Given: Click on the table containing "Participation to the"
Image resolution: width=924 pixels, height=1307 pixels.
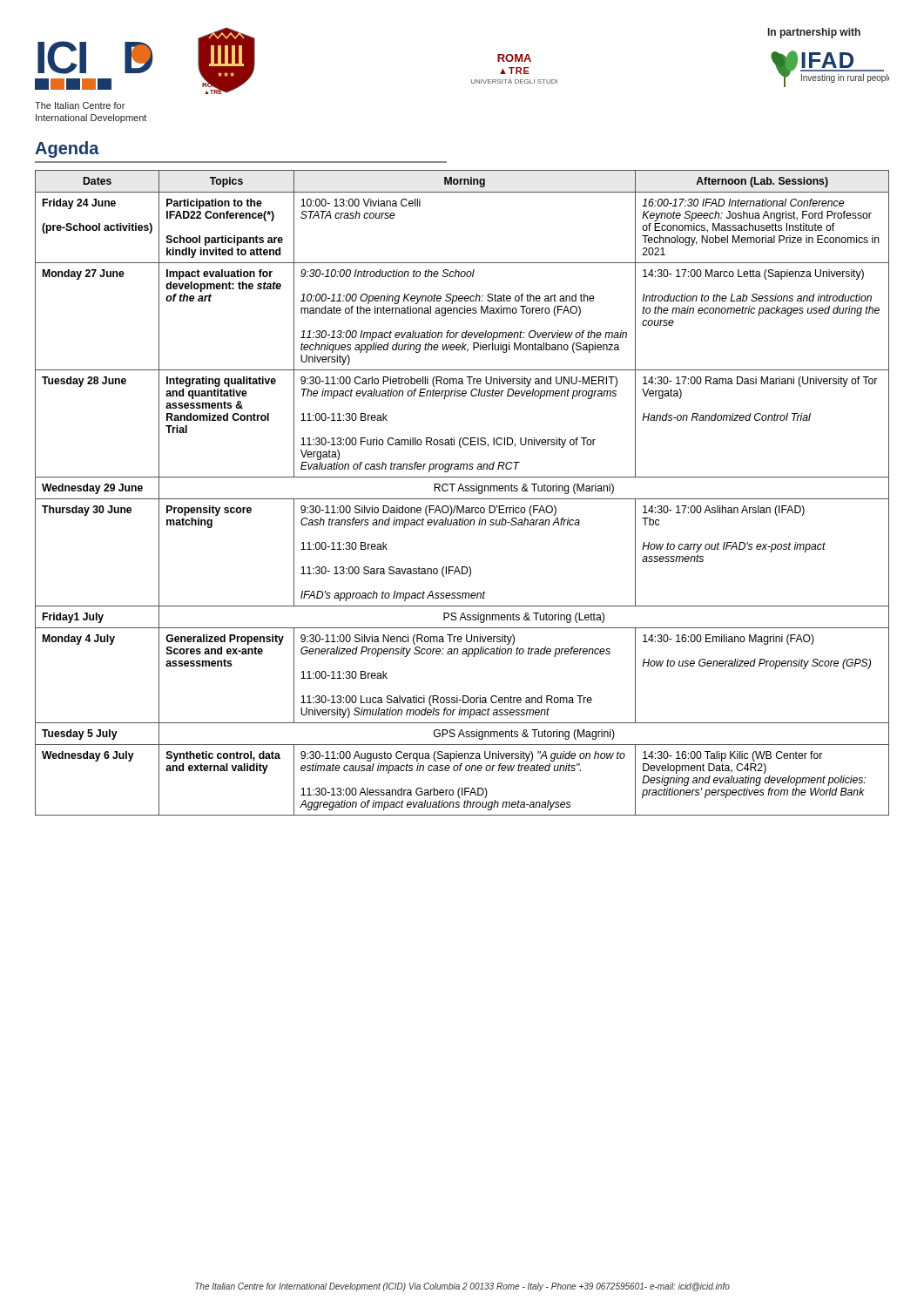Looking at the screenshot, I should (462, 492).
